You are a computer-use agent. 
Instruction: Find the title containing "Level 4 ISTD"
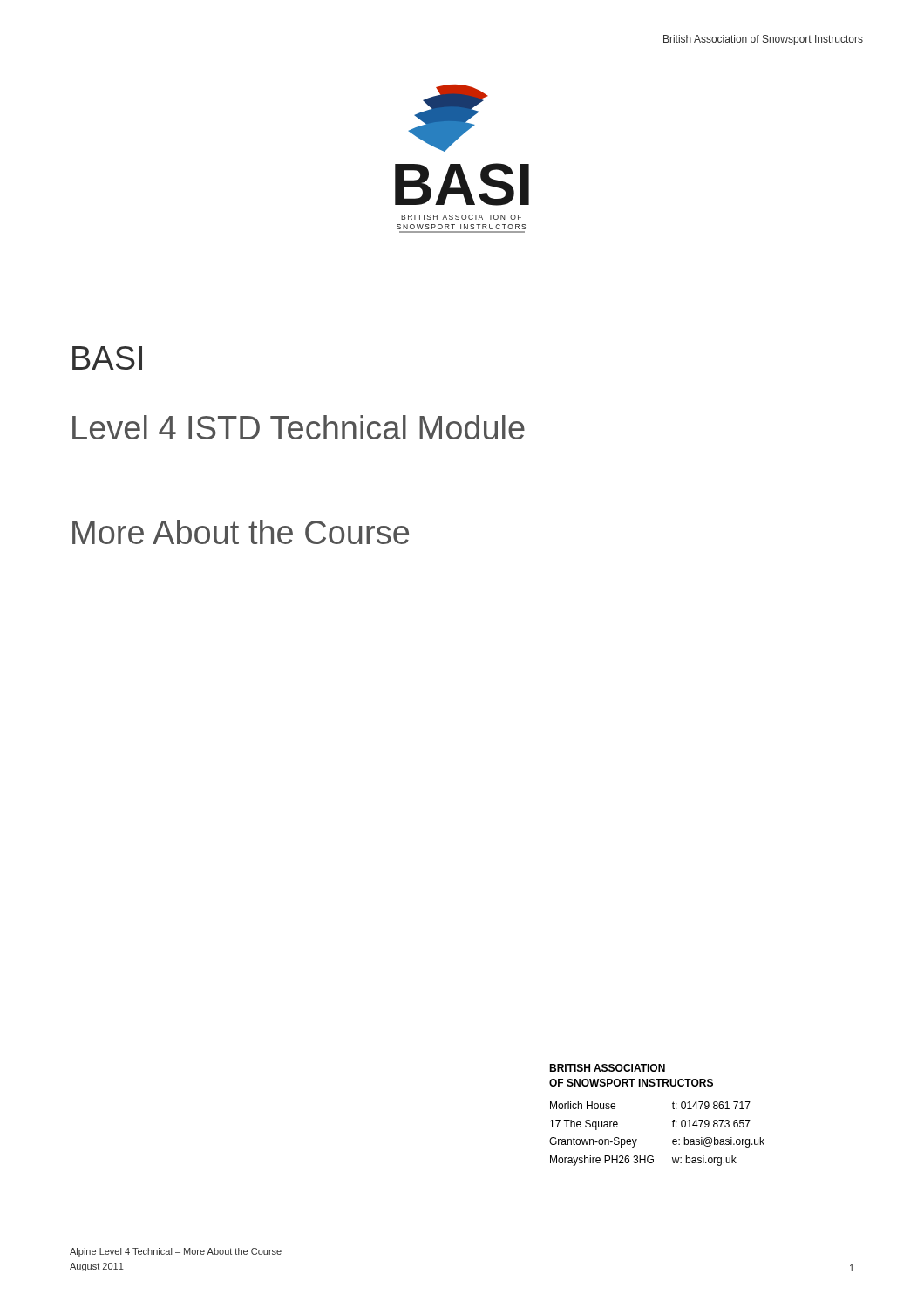[298, 428]
